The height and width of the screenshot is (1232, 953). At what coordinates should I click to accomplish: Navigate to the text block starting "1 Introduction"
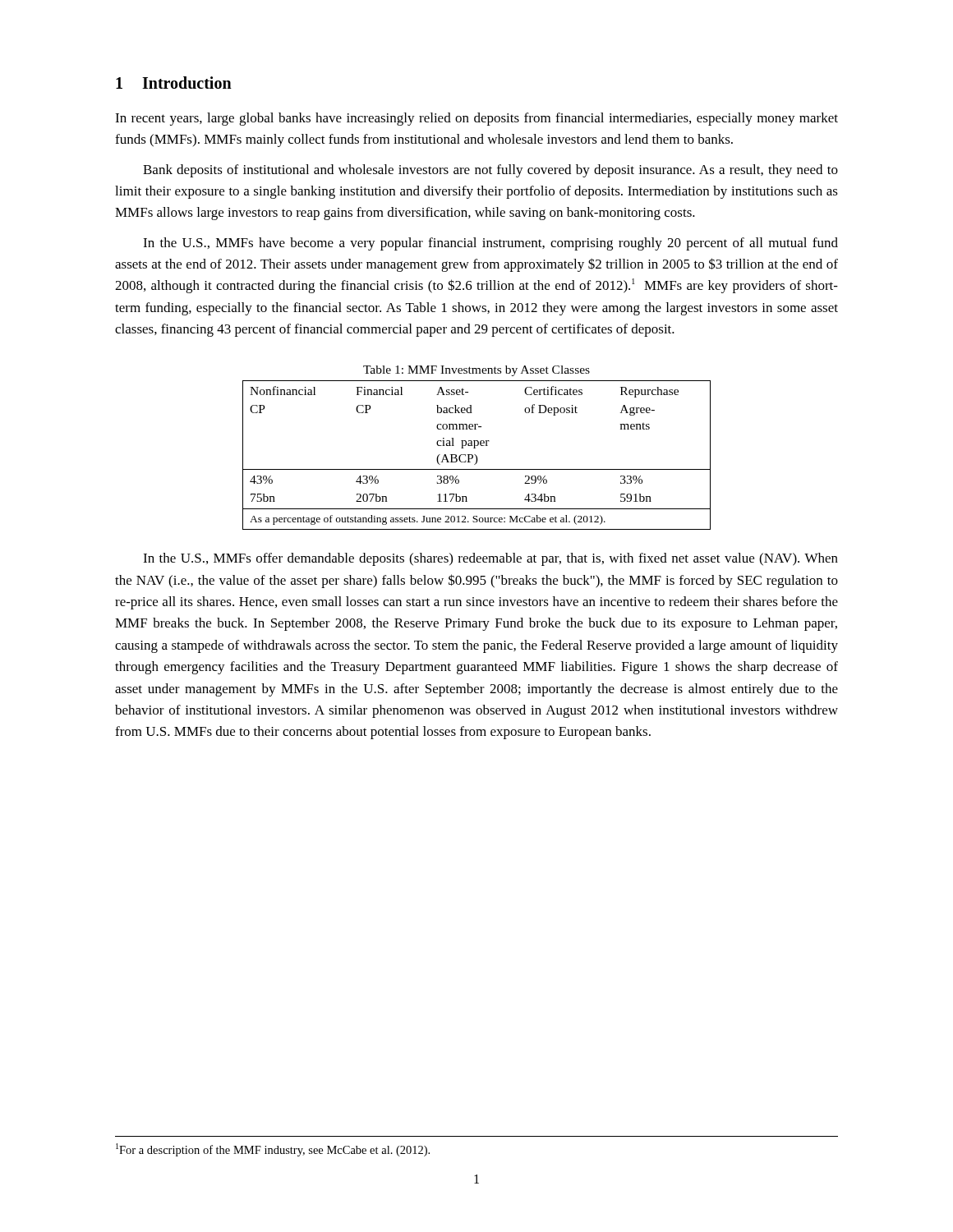point(174,83)
